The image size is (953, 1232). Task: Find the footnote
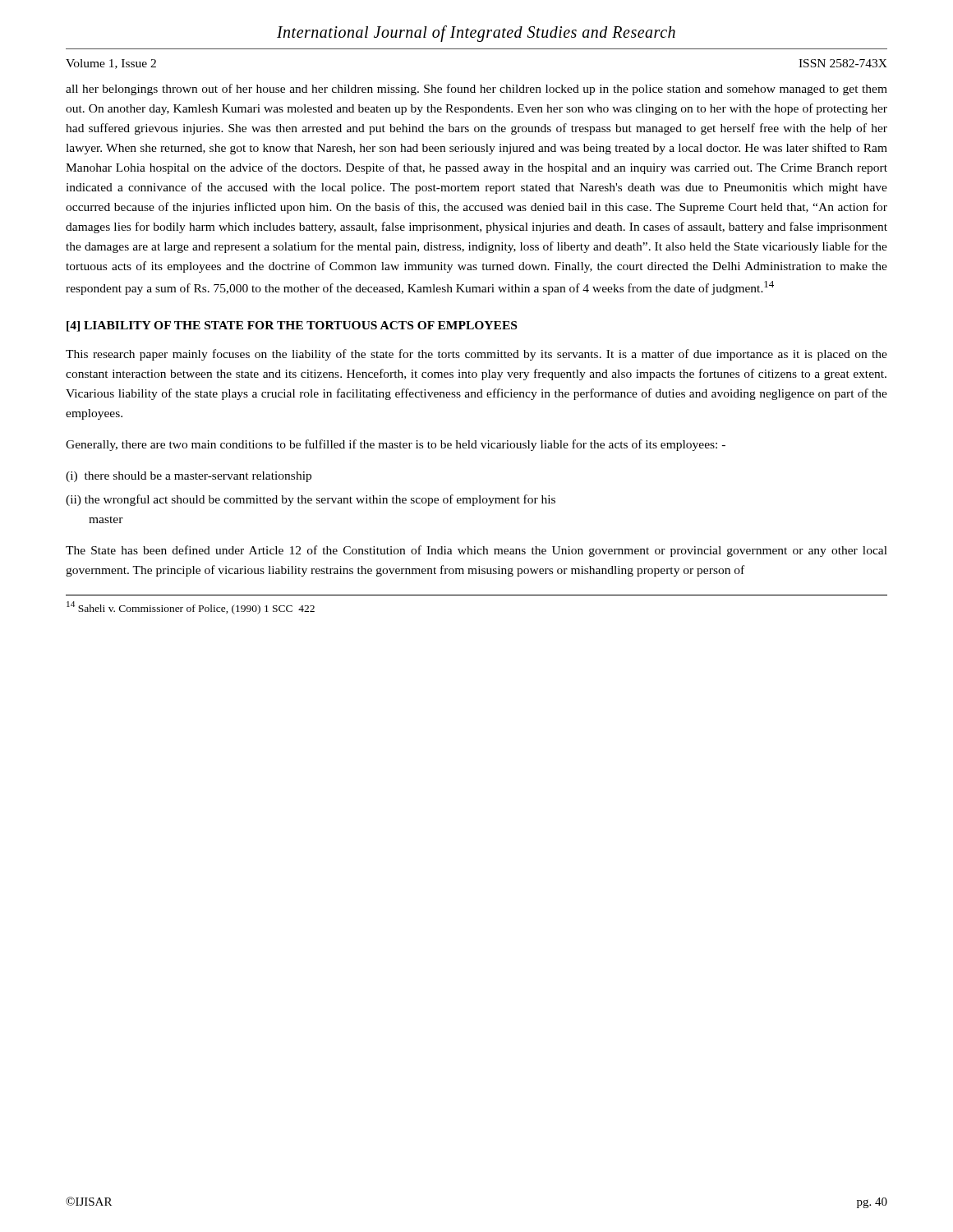pyautogui.click(x=190, y=607)
